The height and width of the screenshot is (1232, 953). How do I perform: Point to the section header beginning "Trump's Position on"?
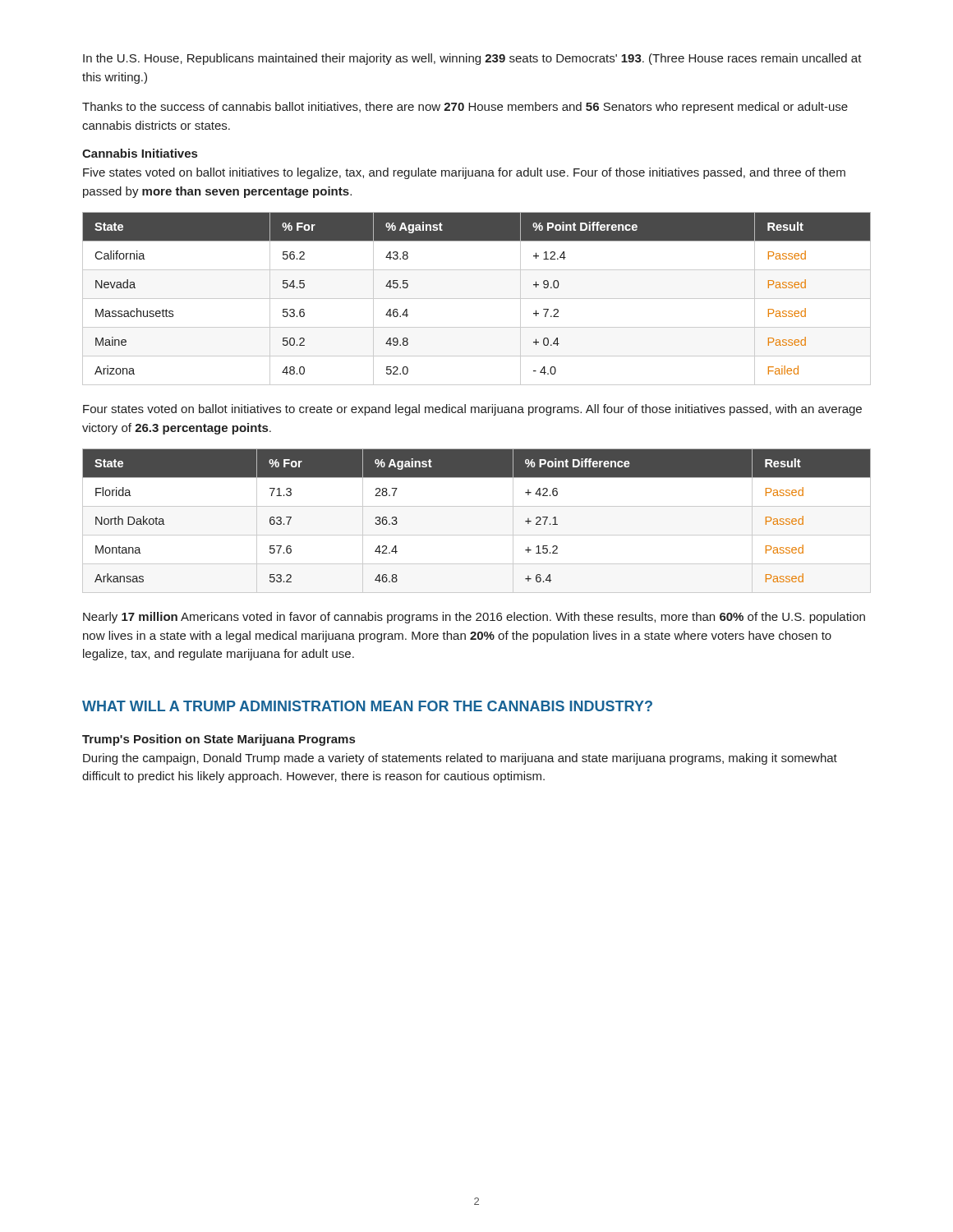pos(219,739)
